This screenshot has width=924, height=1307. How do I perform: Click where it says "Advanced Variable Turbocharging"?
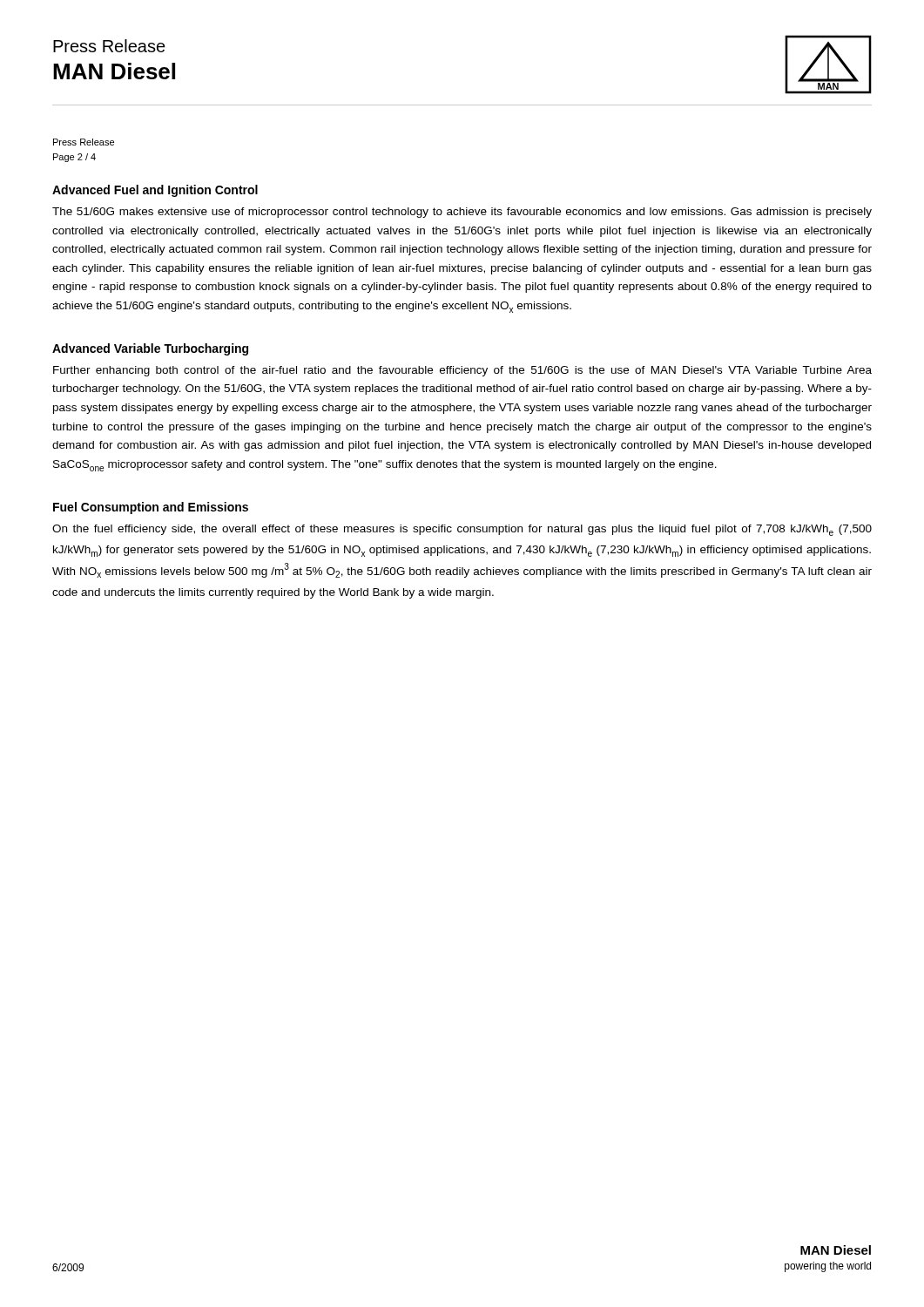click(151, 348)
